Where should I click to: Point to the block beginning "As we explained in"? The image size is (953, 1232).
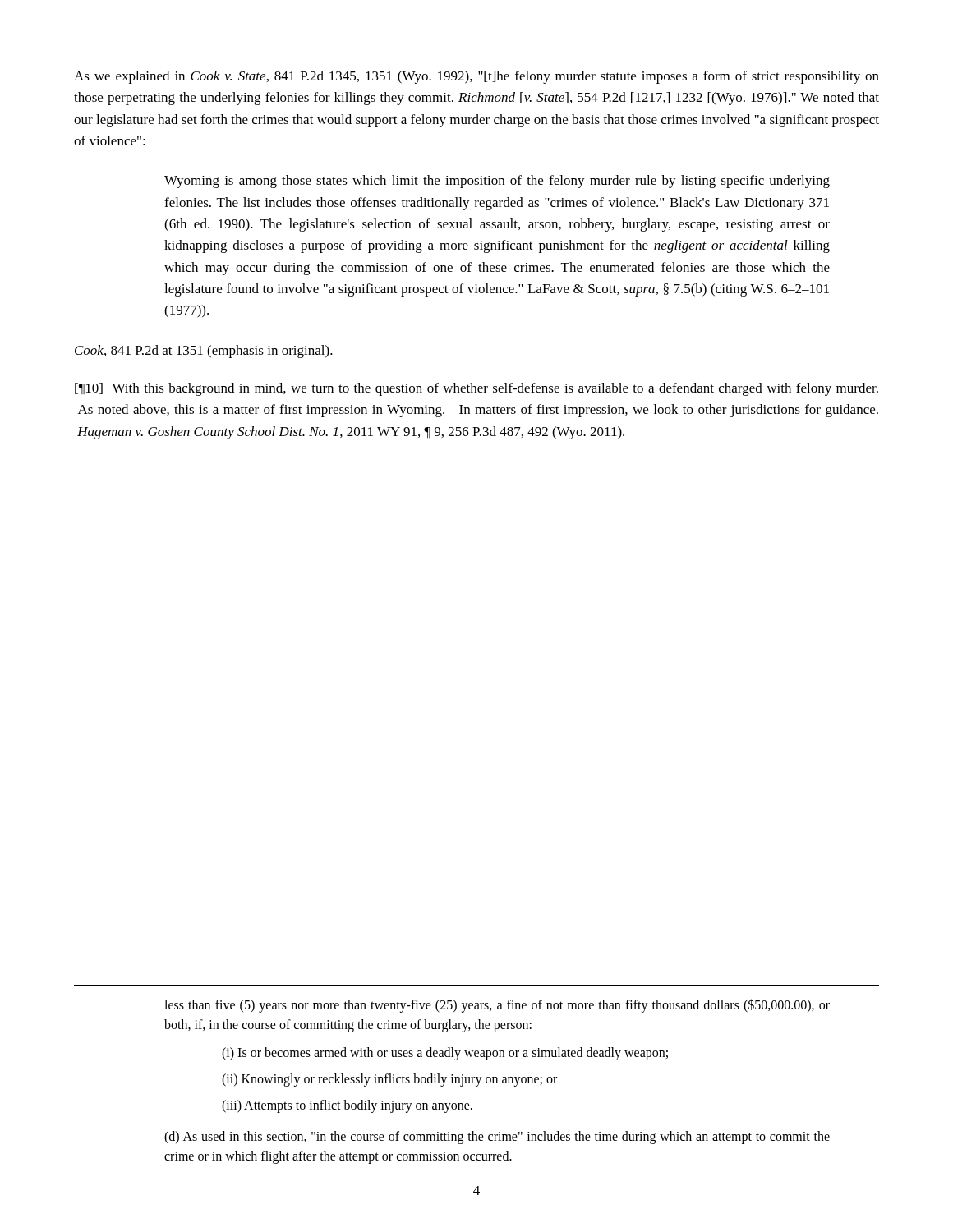476,108
